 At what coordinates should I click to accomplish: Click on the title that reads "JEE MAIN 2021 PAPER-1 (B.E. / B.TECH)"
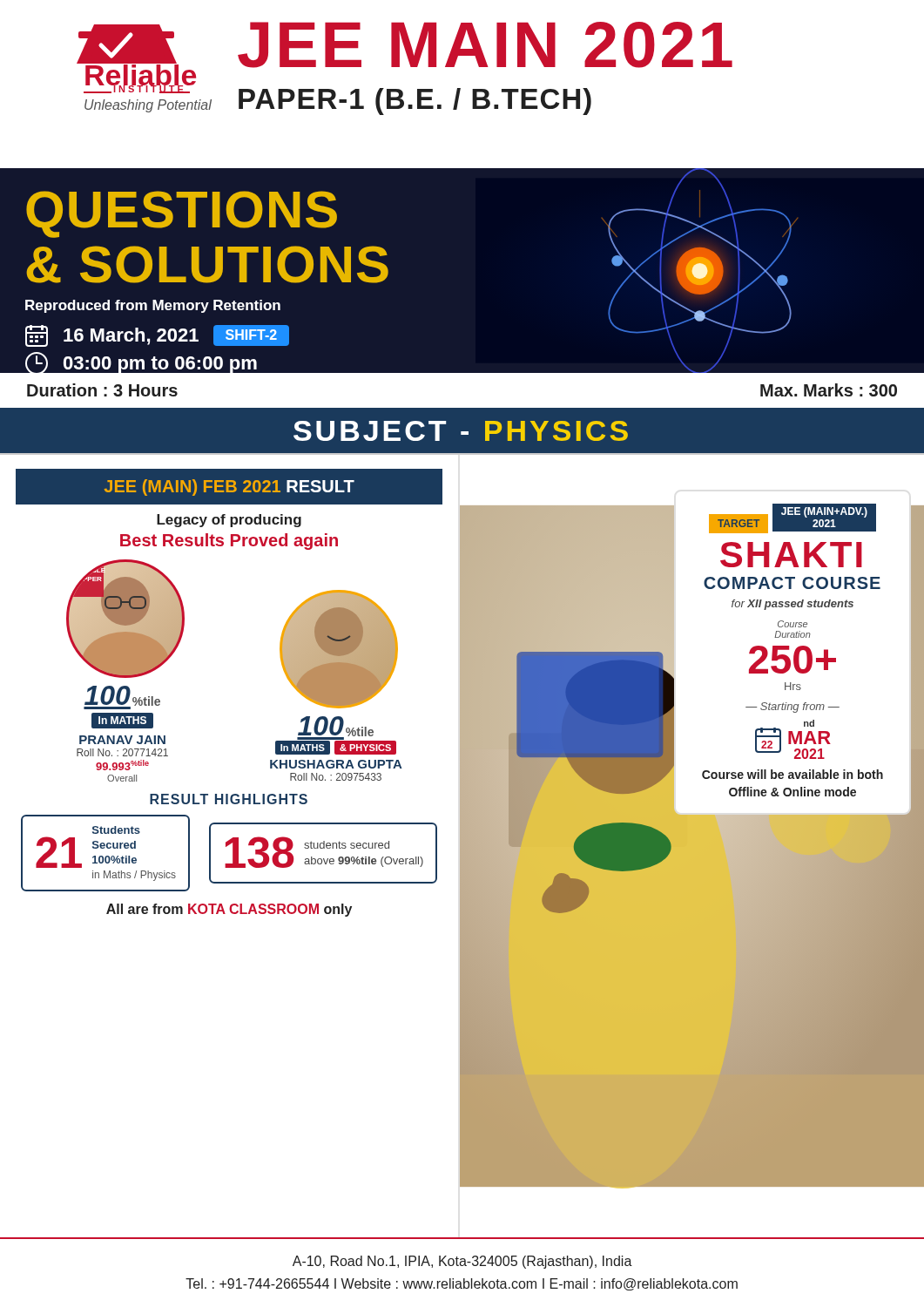coord(572,65)
